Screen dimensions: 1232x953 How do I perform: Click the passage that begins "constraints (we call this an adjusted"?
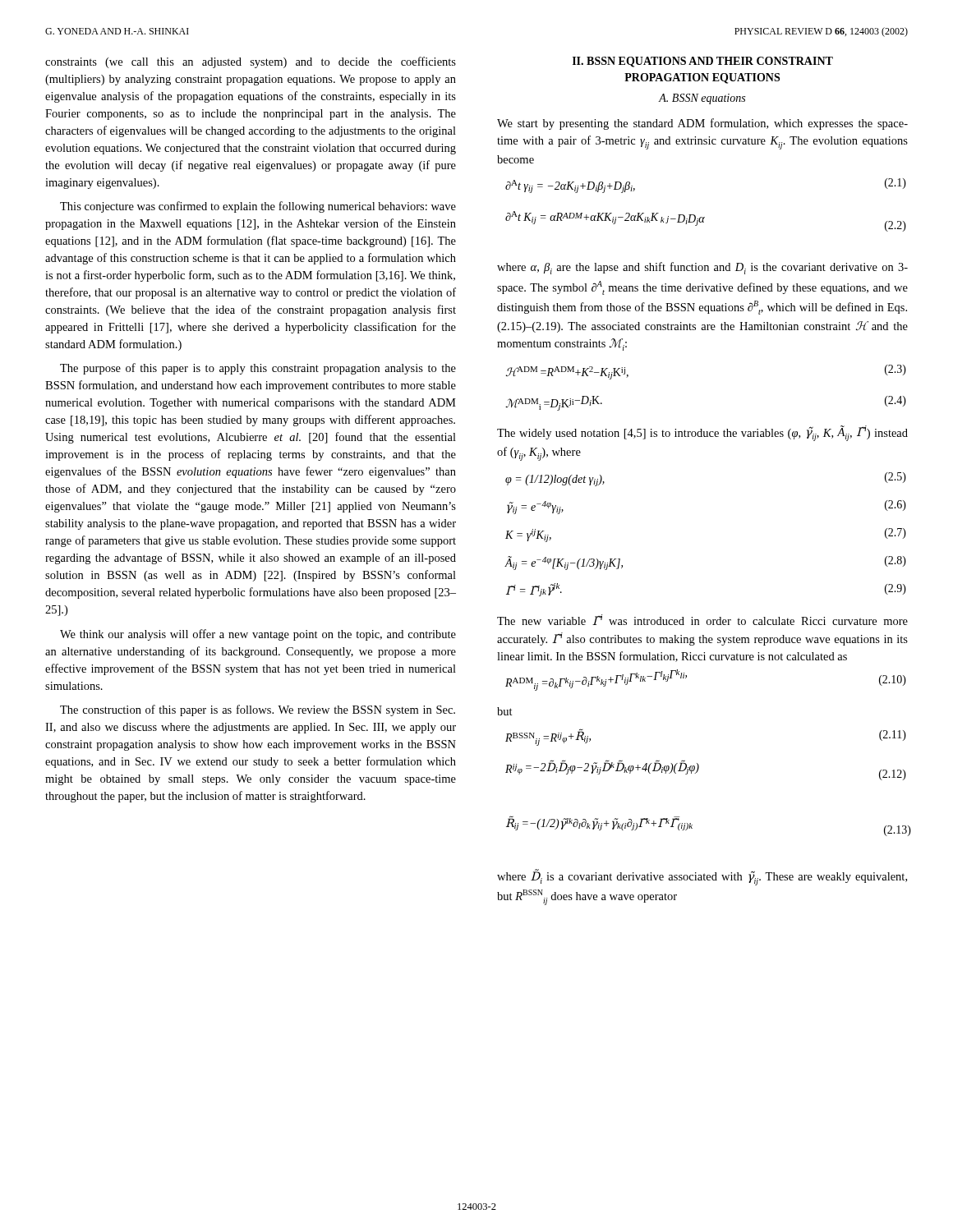pos(251,122)
